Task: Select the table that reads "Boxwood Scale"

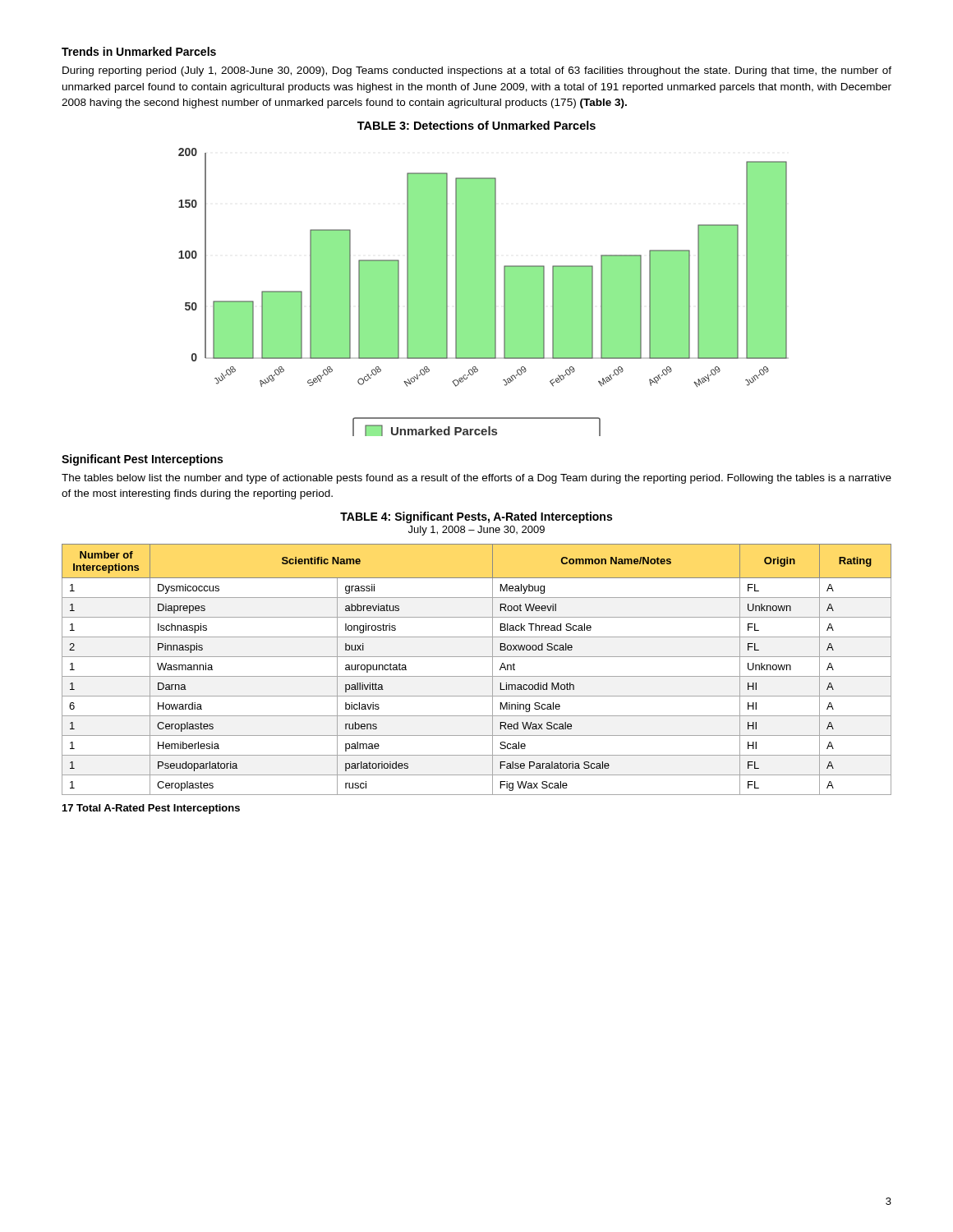Action: coord(476,669)
